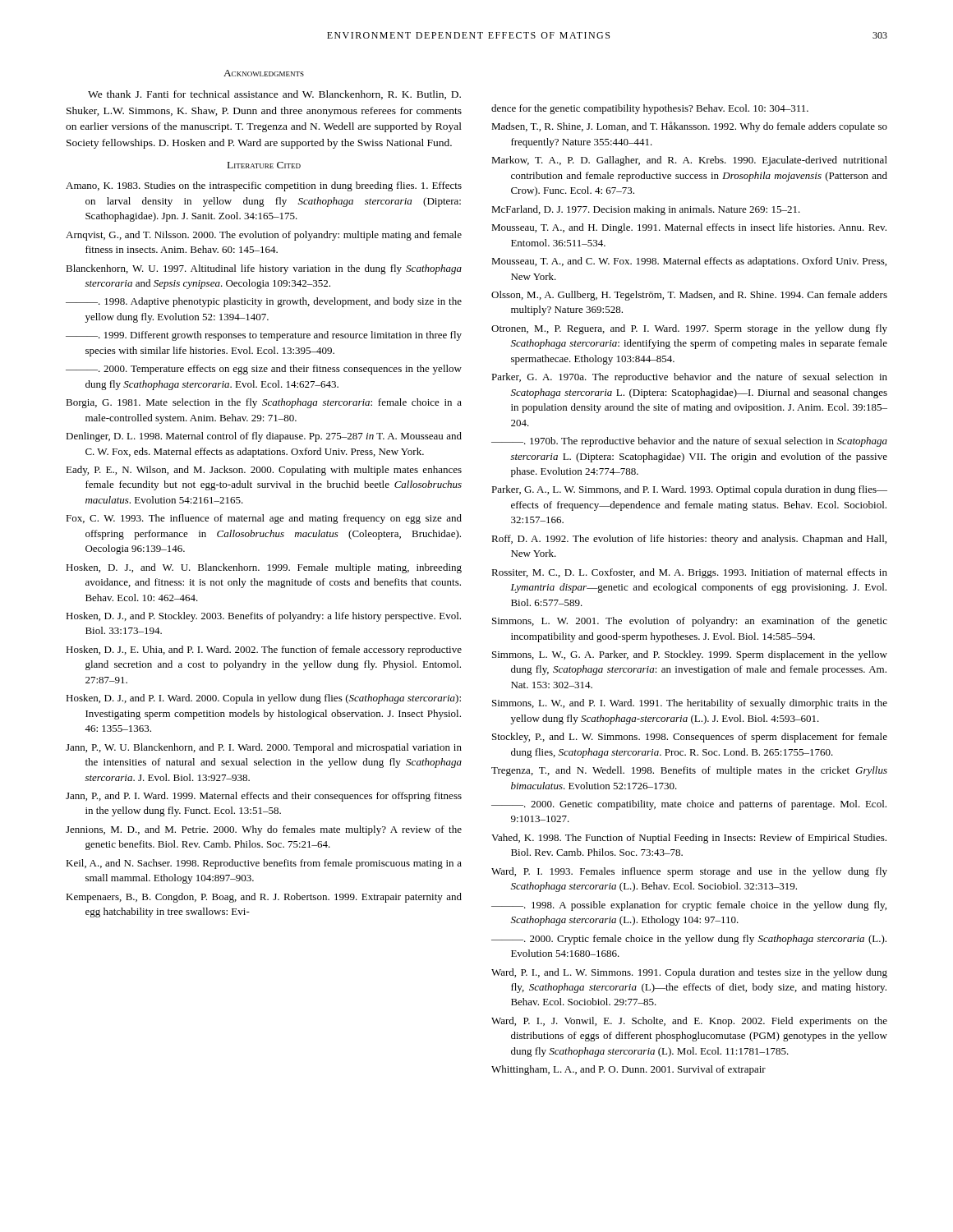Point to the block beginning "———. 1998. A possible explanation for cryptic"
This screenshot has height=1232, width=953.
(x=689, y=912)
